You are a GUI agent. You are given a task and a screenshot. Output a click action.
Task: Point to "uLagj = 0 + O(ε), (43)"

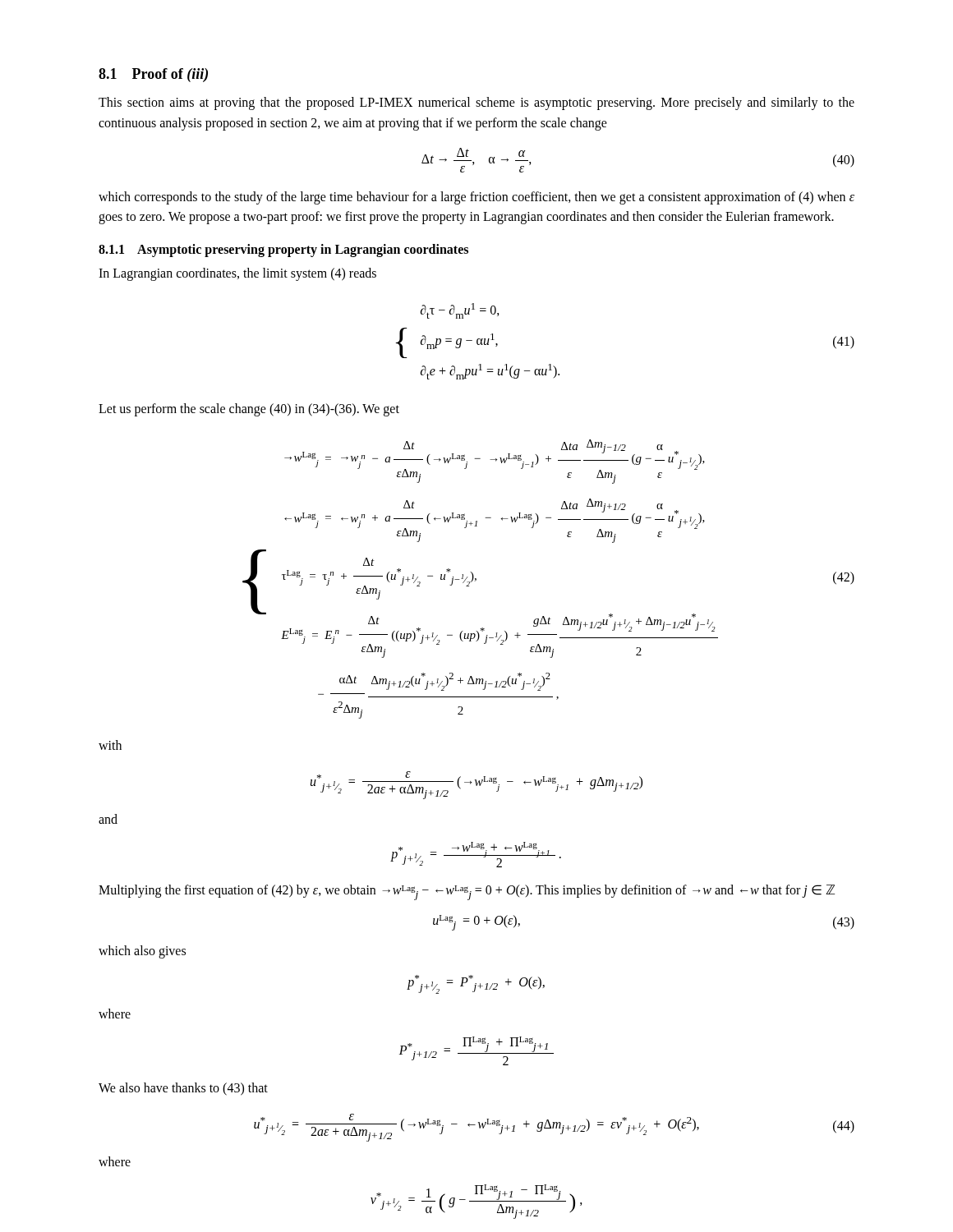coord(478,924)
